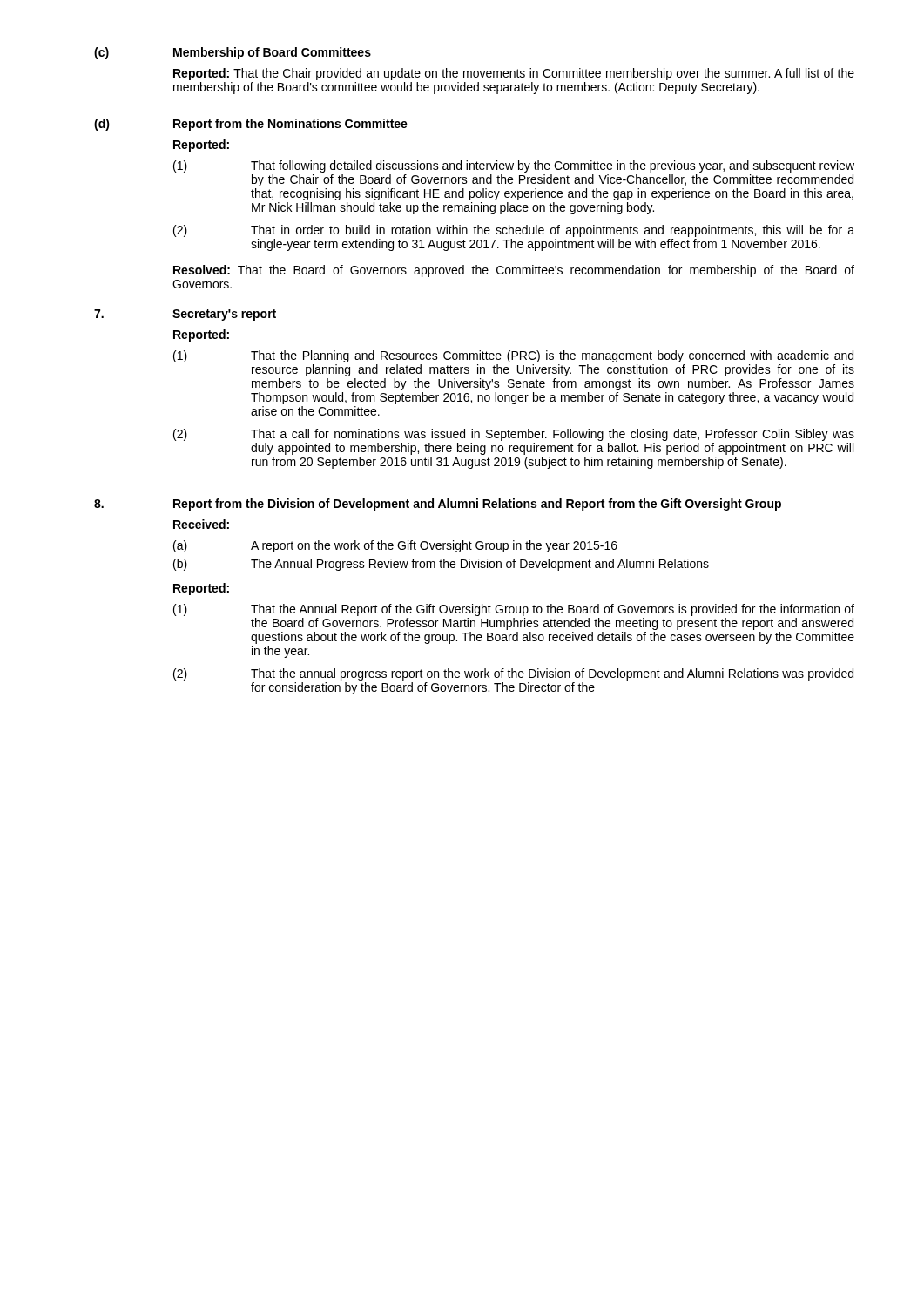This screenshot has width=924, height=1307.
Task: Click on the list item that says "(b) The Annual"
Action: (513, 564)
